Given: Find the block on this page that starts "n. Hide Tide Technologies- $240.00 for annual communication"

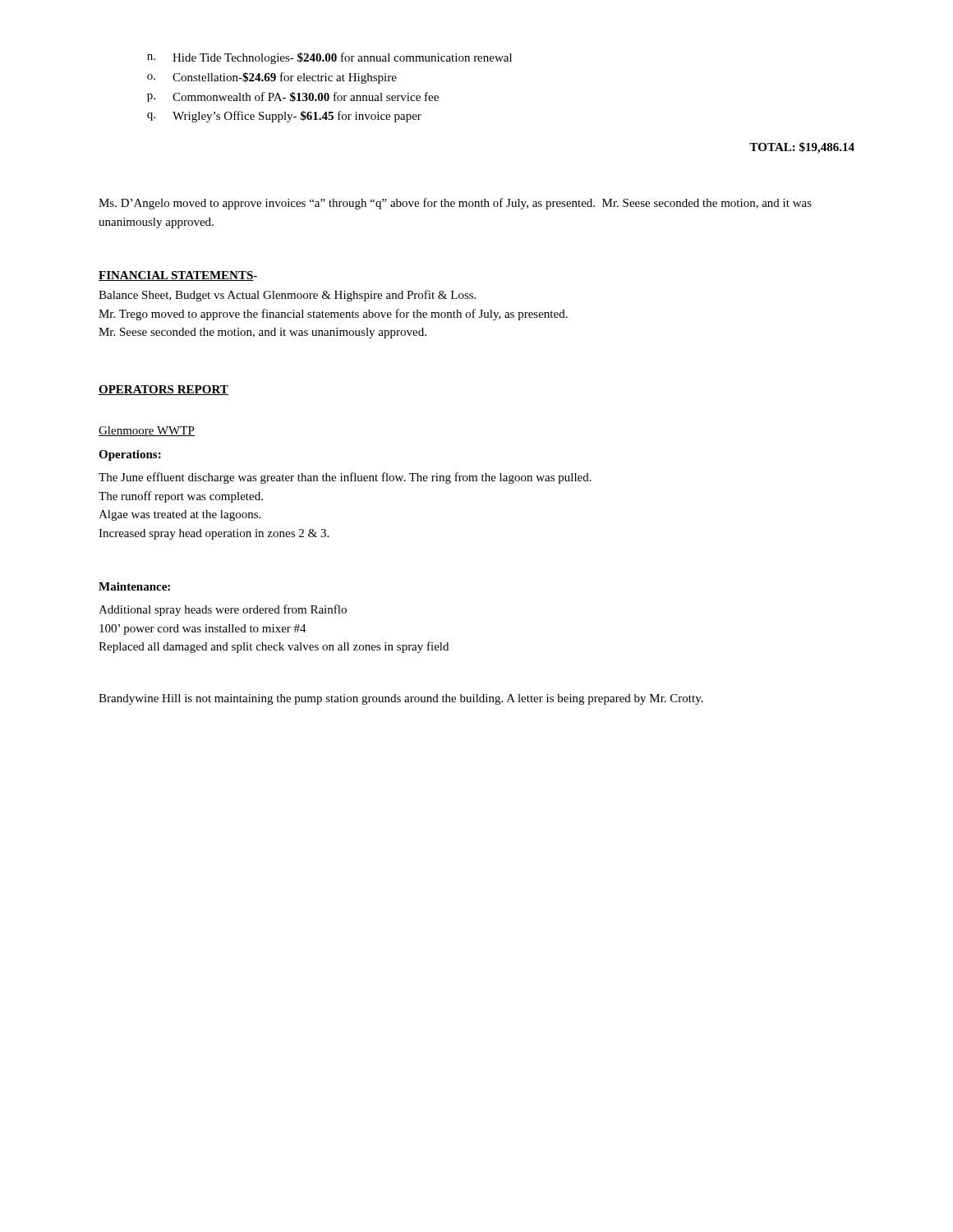Looking at the screenshot, I should pyautogui.click(x=476, y=58).
